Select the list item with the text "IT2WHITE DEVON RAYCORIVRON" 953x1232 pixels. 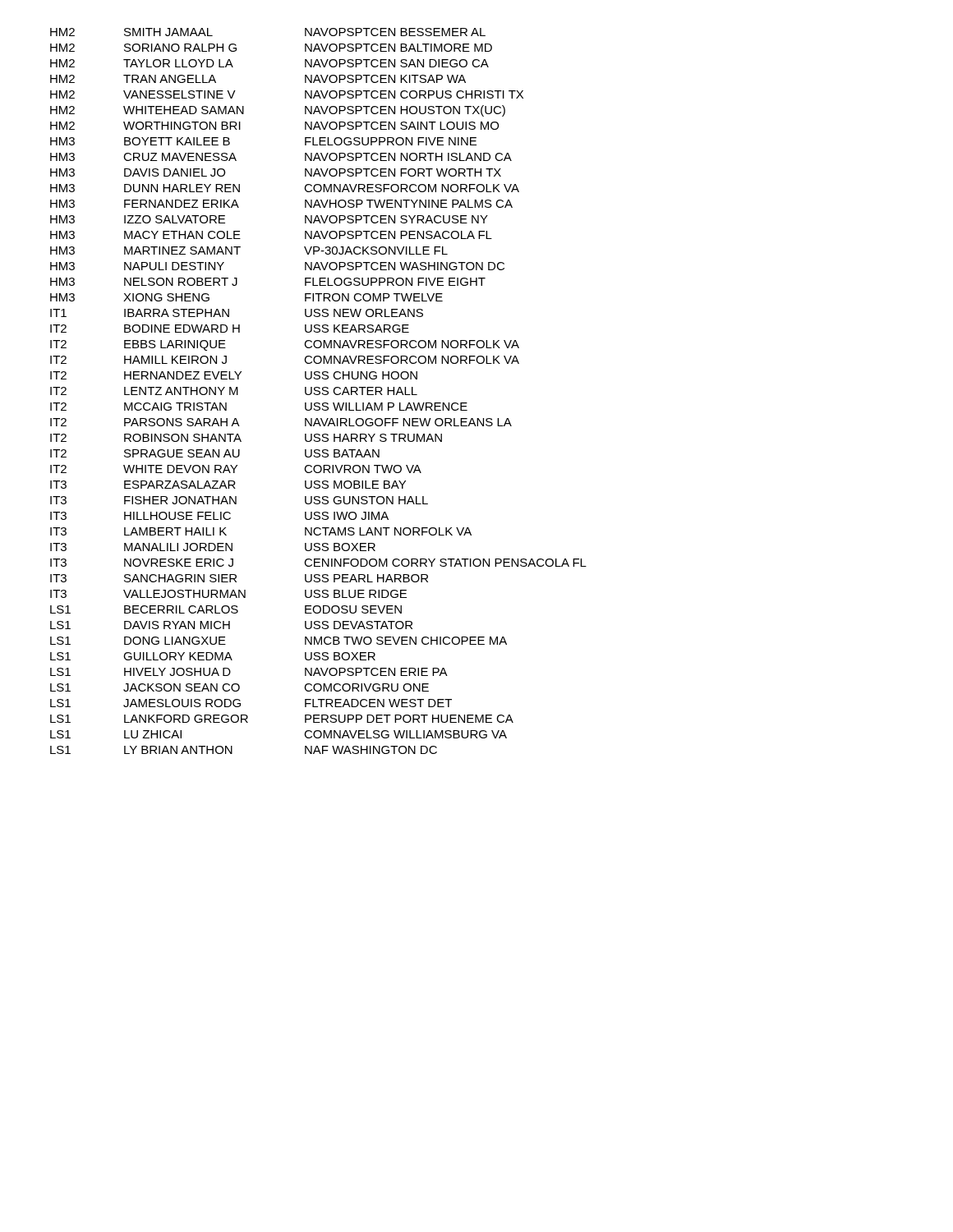(236, 469)
